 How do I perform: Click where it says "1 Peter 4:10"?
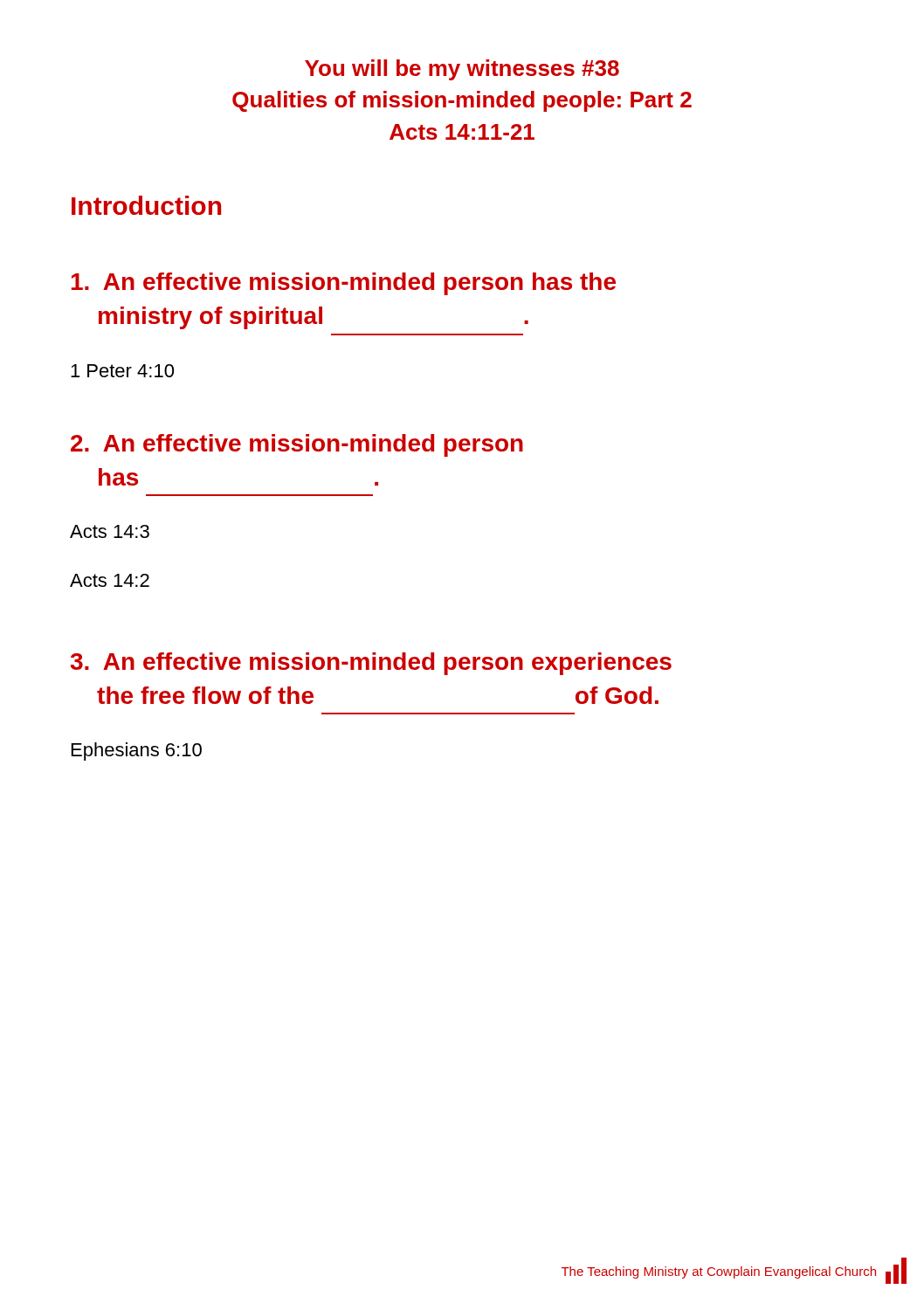click(x=122, y=370)
